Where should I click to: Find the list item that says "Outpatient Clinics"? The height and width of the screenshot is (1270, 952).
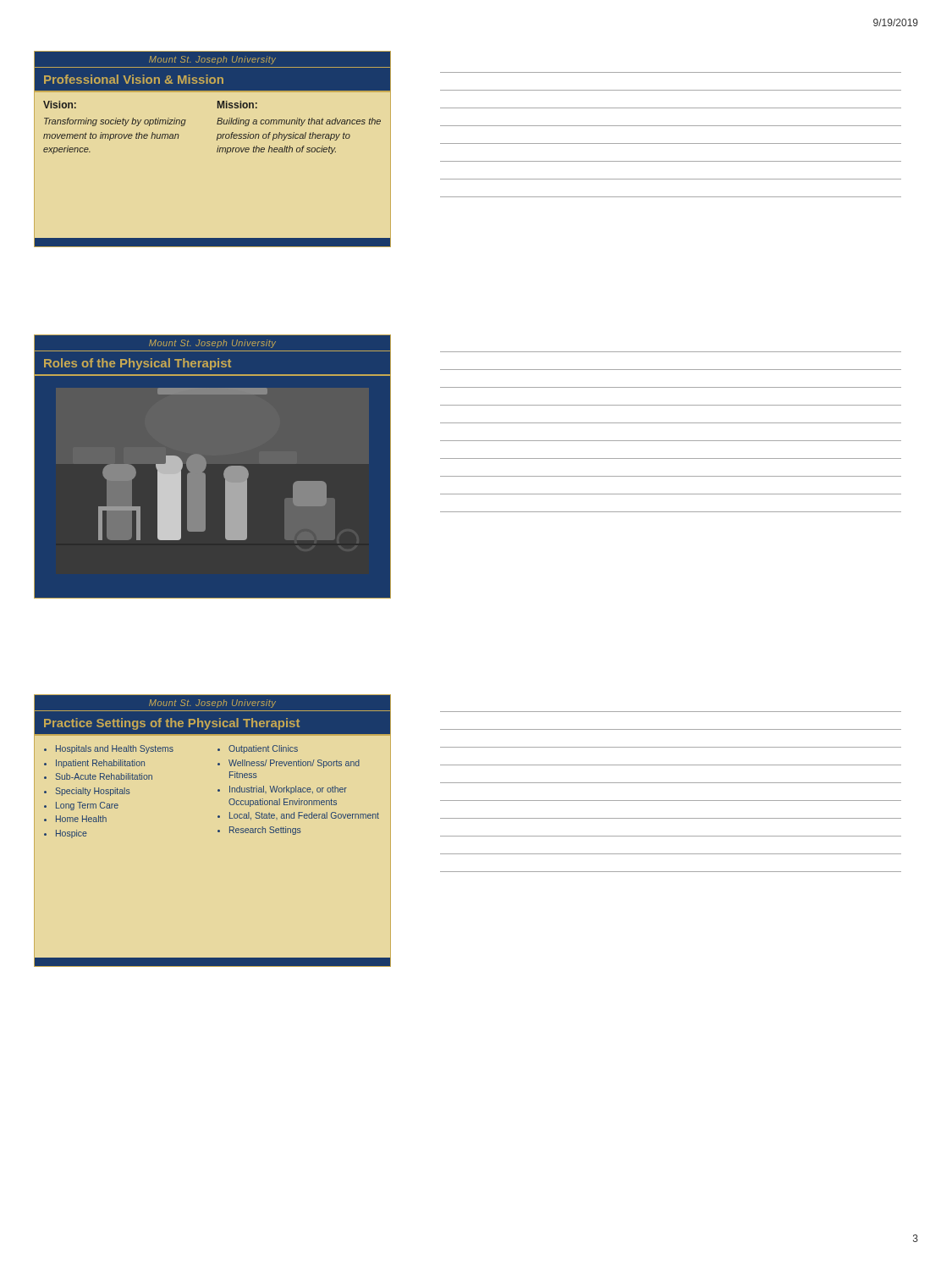point(263,748)
